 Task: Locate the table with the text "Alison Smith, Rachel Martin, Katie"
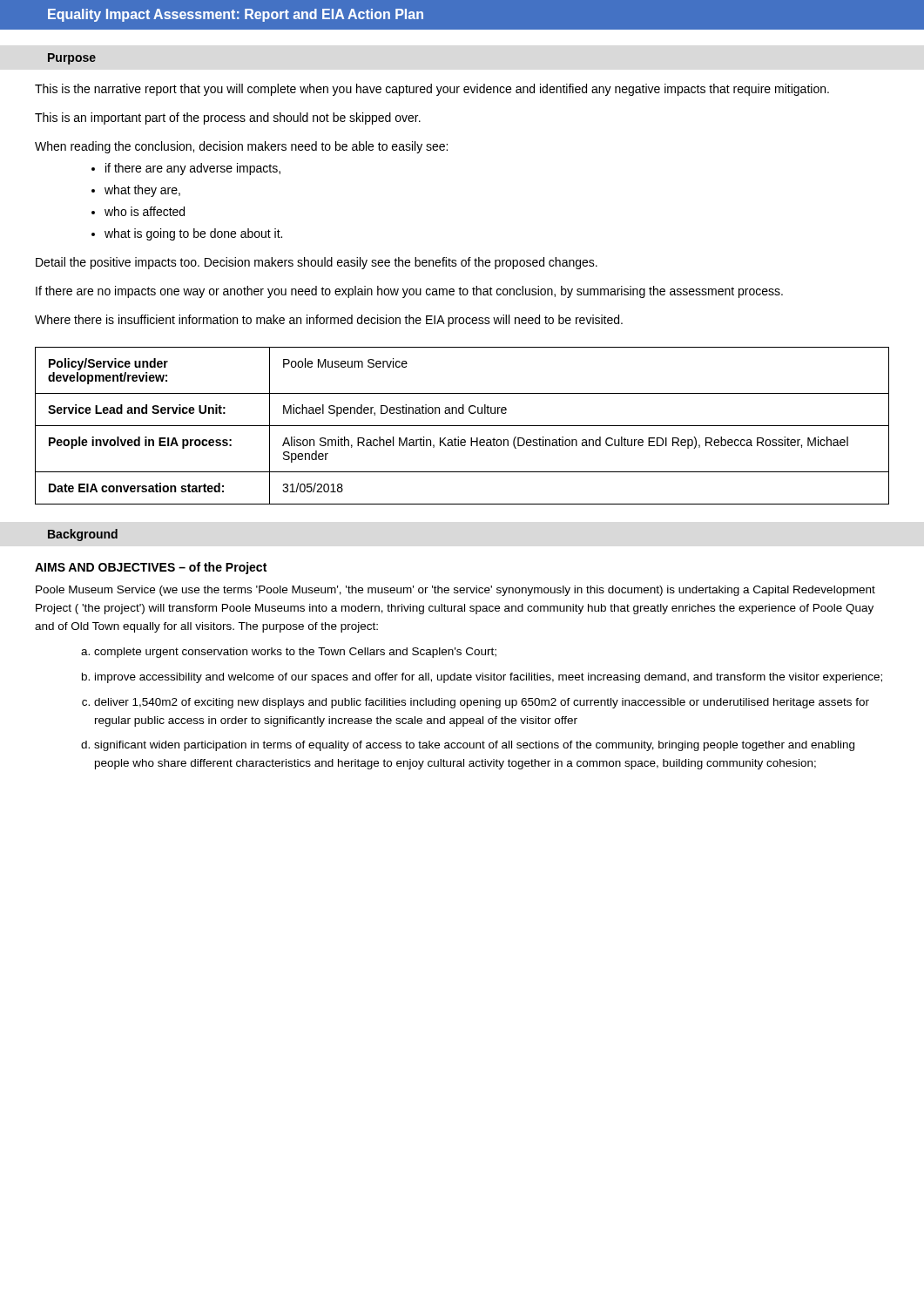coord(462,426)
